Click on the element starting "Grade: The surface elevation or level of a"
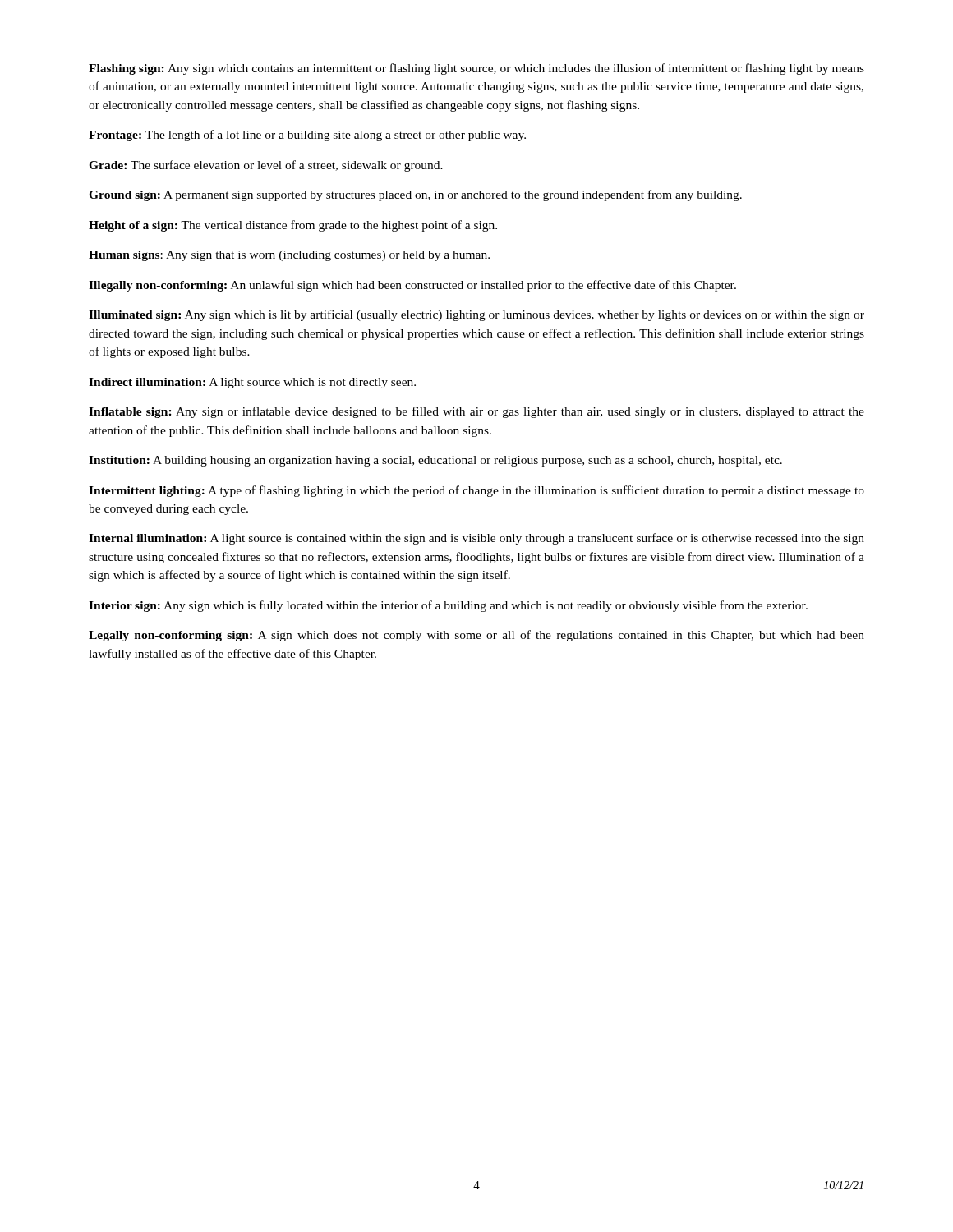 pos(266,165)
